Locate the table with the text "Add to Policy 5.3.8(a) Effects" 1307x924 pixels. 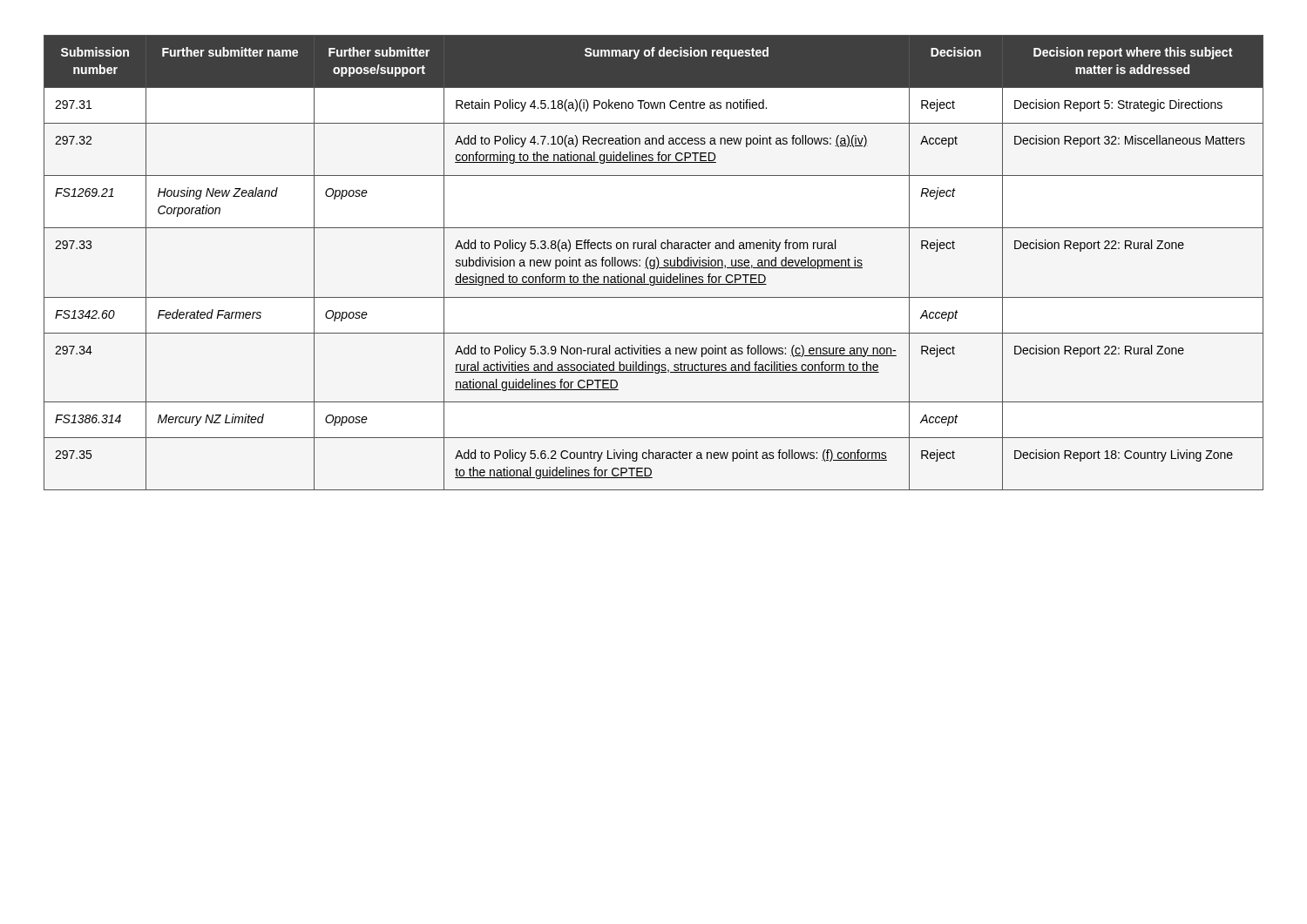pos(654,263)
